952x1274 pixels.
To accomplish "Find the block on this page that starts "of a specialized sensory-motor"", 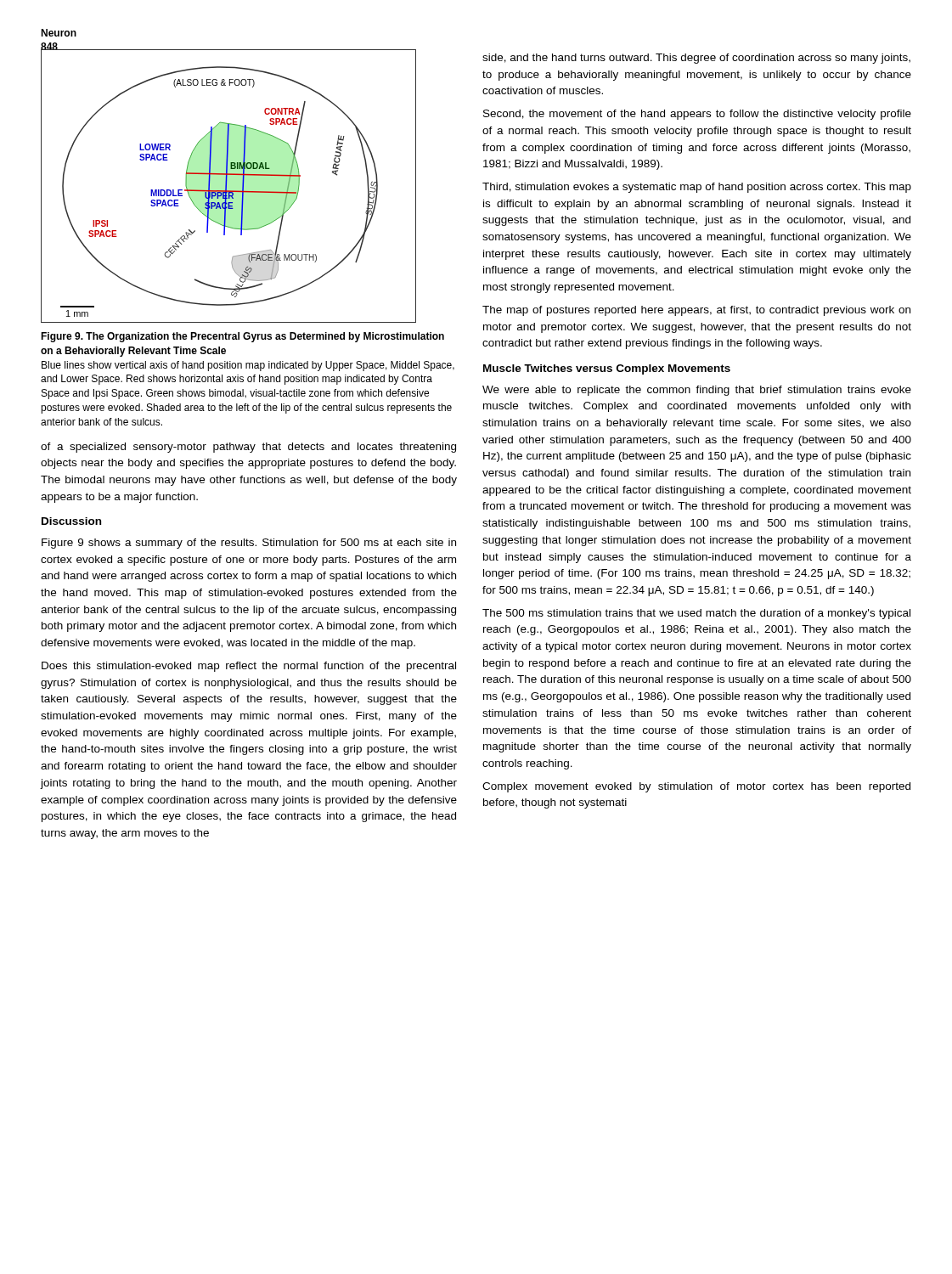I will point(249,471).
